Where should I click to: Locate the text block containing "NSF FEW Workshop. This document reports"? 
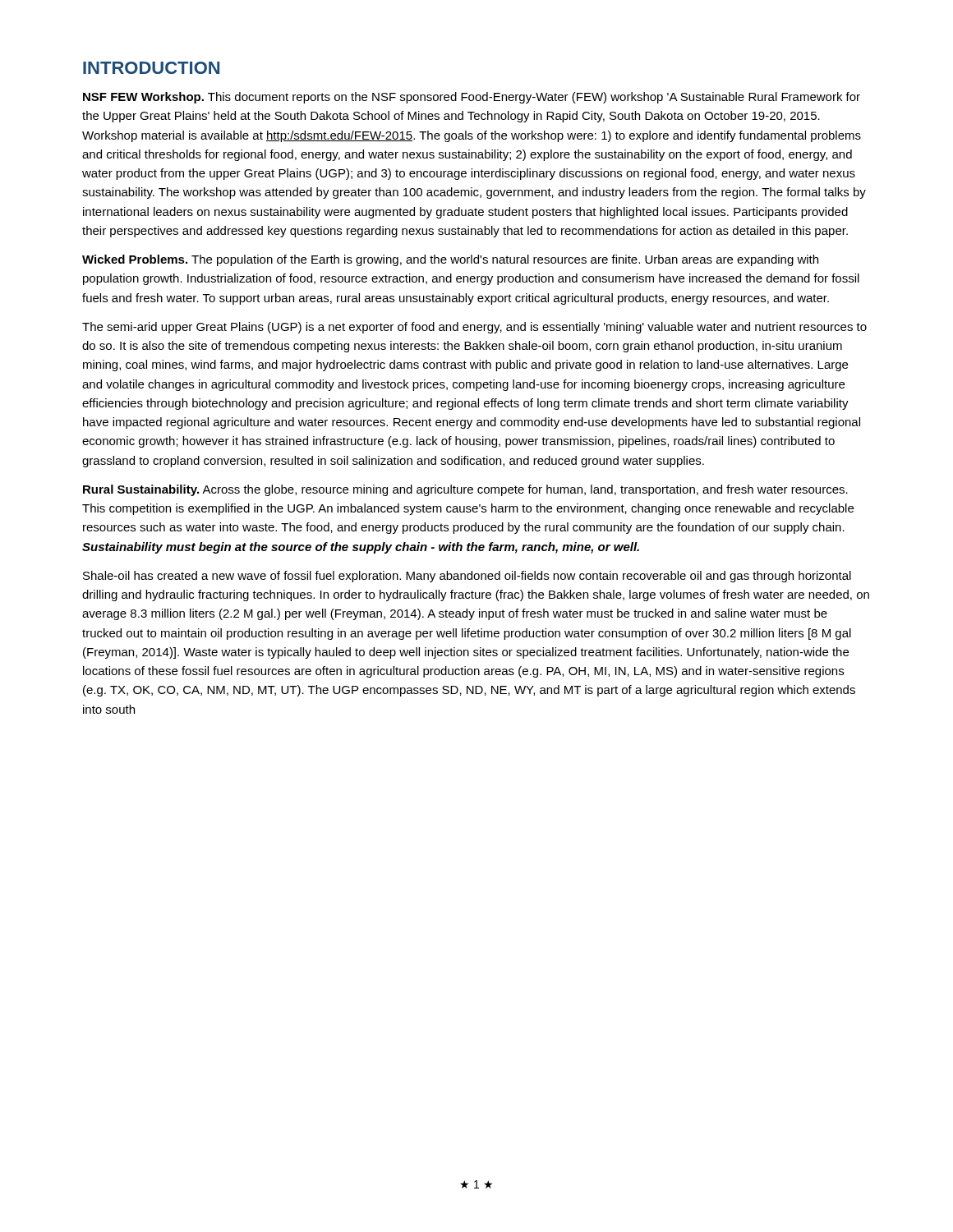pyautogui.click(x=474, y=163)
